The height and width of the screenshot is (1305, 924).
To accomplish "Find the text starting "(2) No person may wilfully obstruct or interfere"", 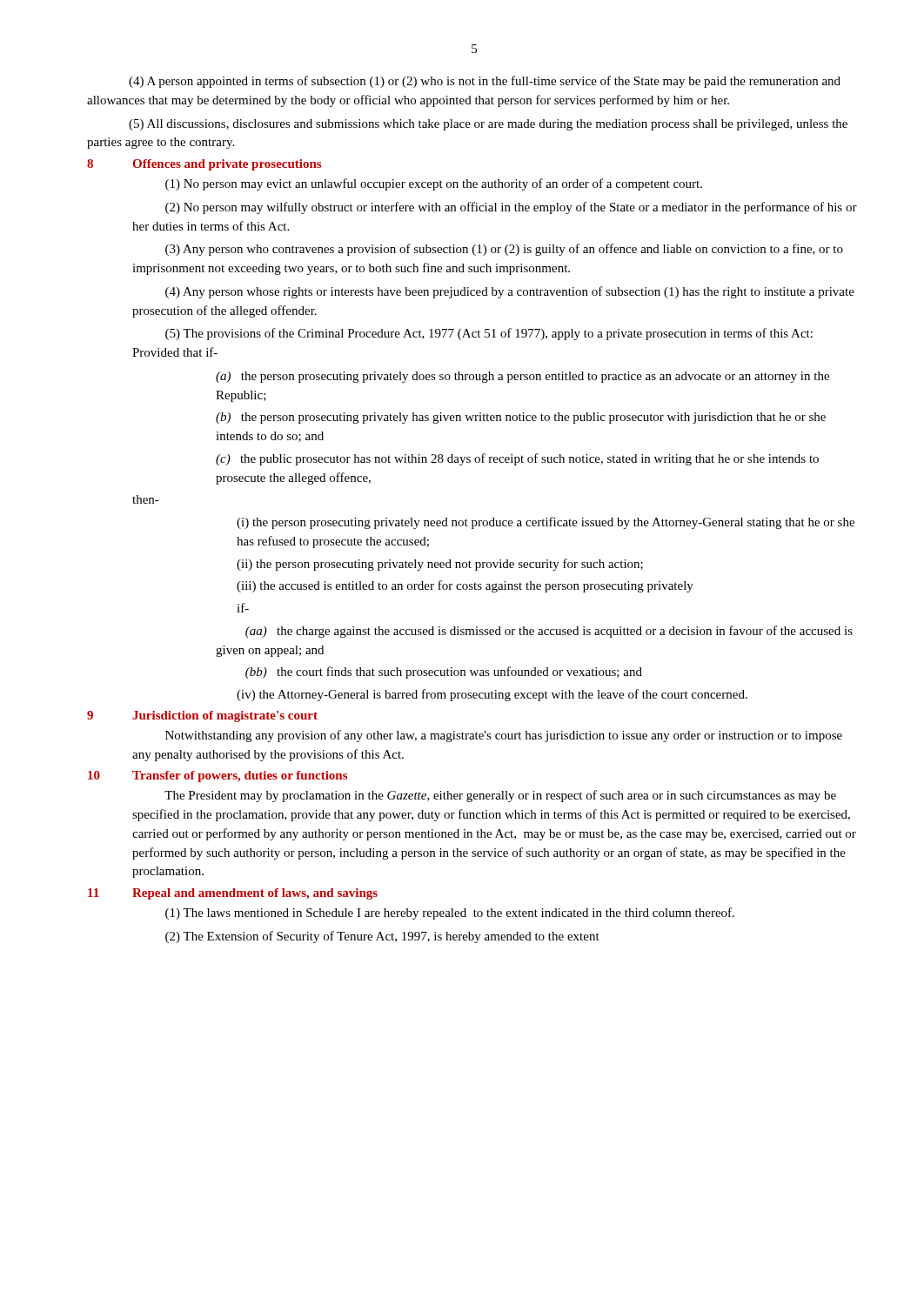I will coord(494,216).
